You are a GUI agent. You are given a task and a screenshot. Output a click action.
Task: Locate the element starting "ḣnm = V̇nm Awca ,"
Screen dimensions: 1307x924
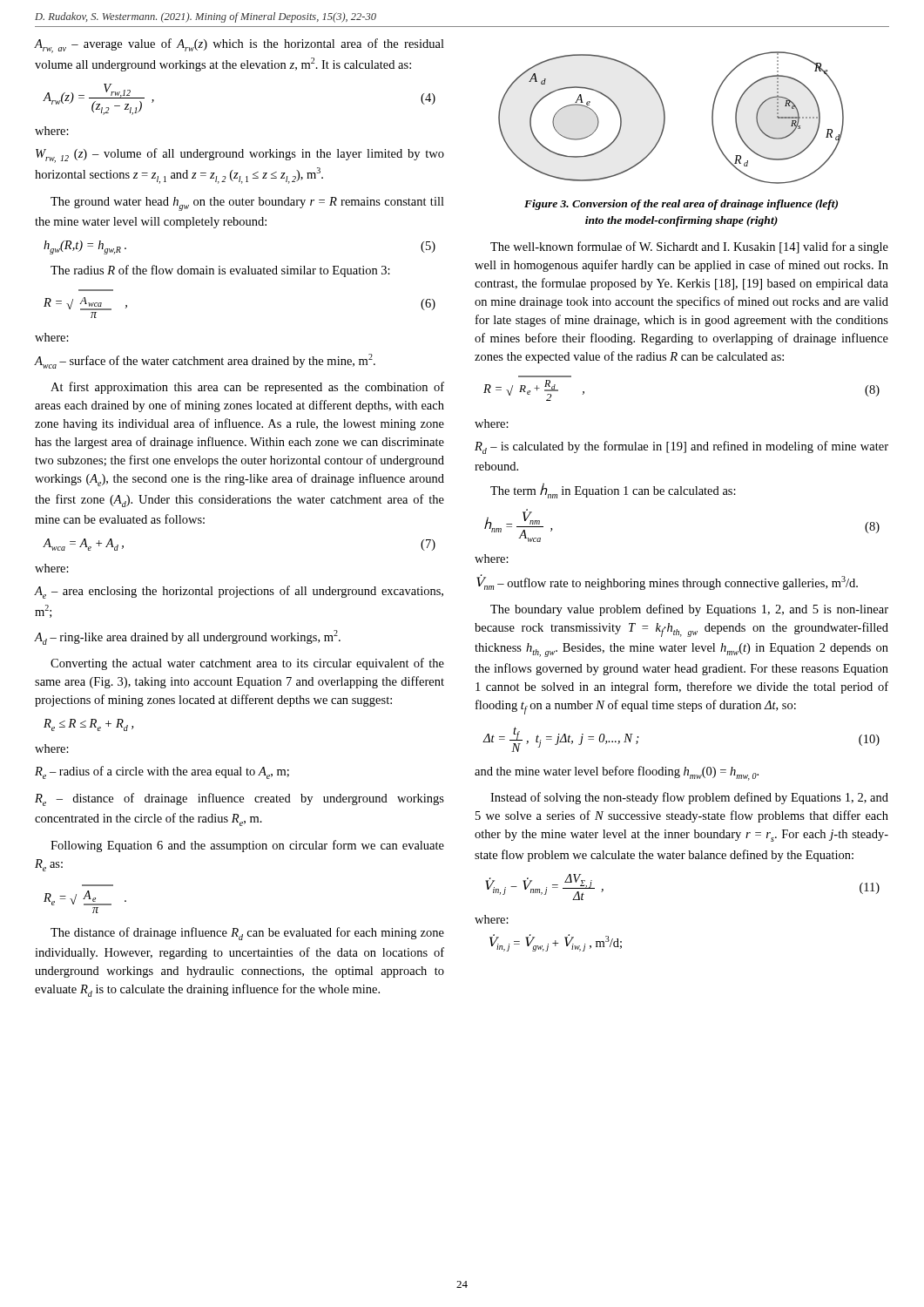[530, 524]
